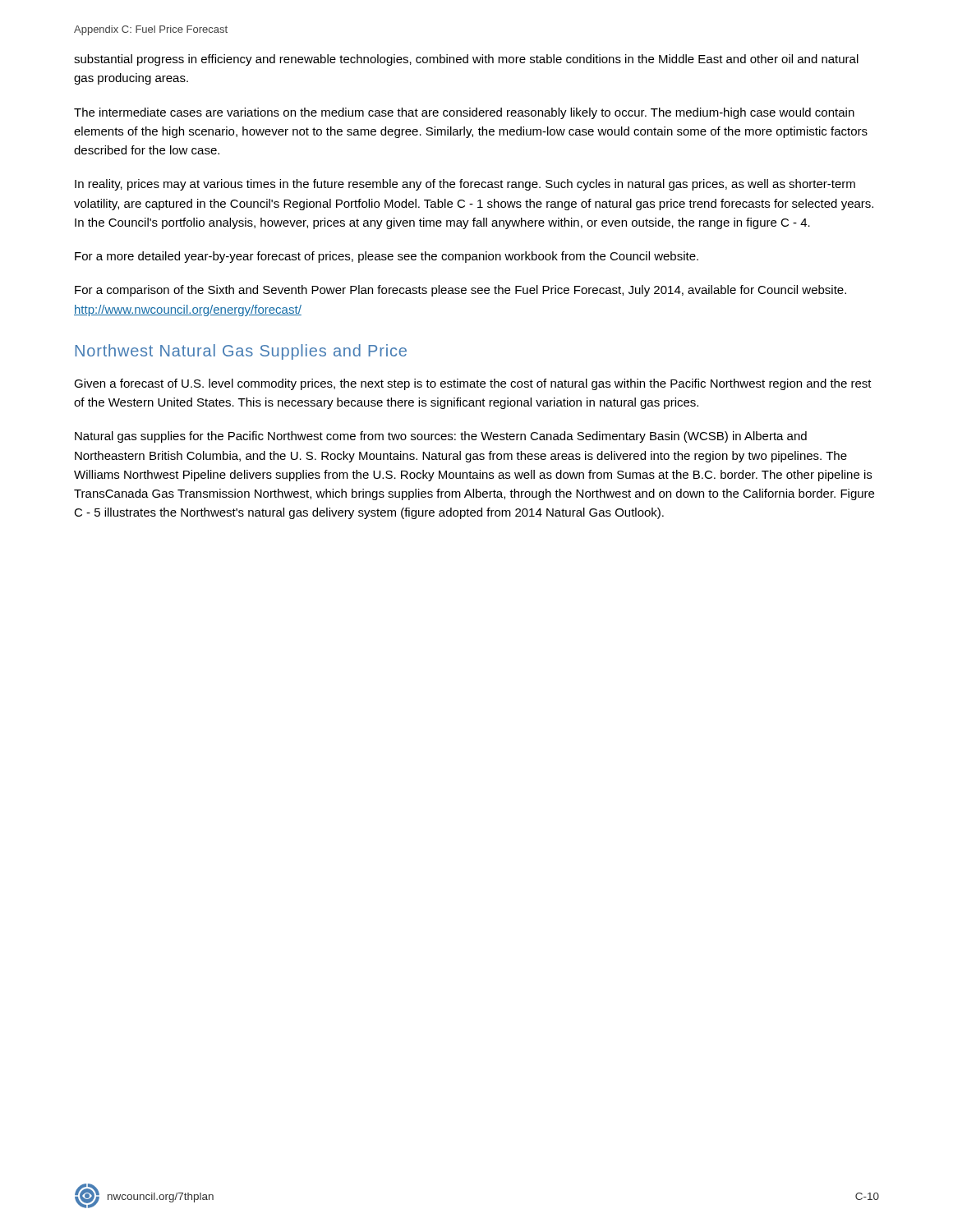Viewport: 953px width, 1232px height.
Task: Find the passage starting "For a comparison of the Sixth and Seventh"
Action: [476, 299]
